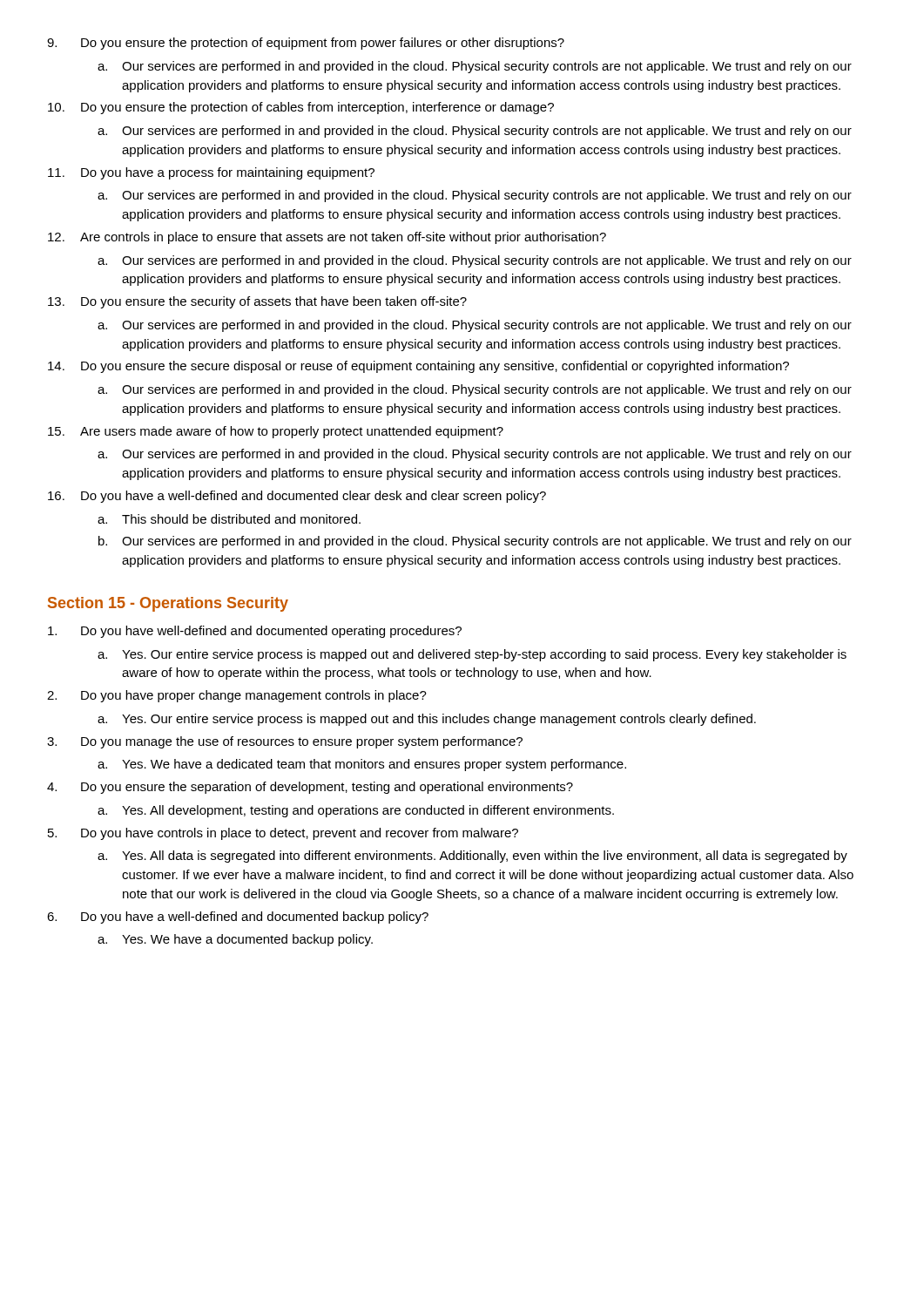Find the list item that says "9. Do you ensure"
Screen dimensions: 1307x924
tap(462, 64)
